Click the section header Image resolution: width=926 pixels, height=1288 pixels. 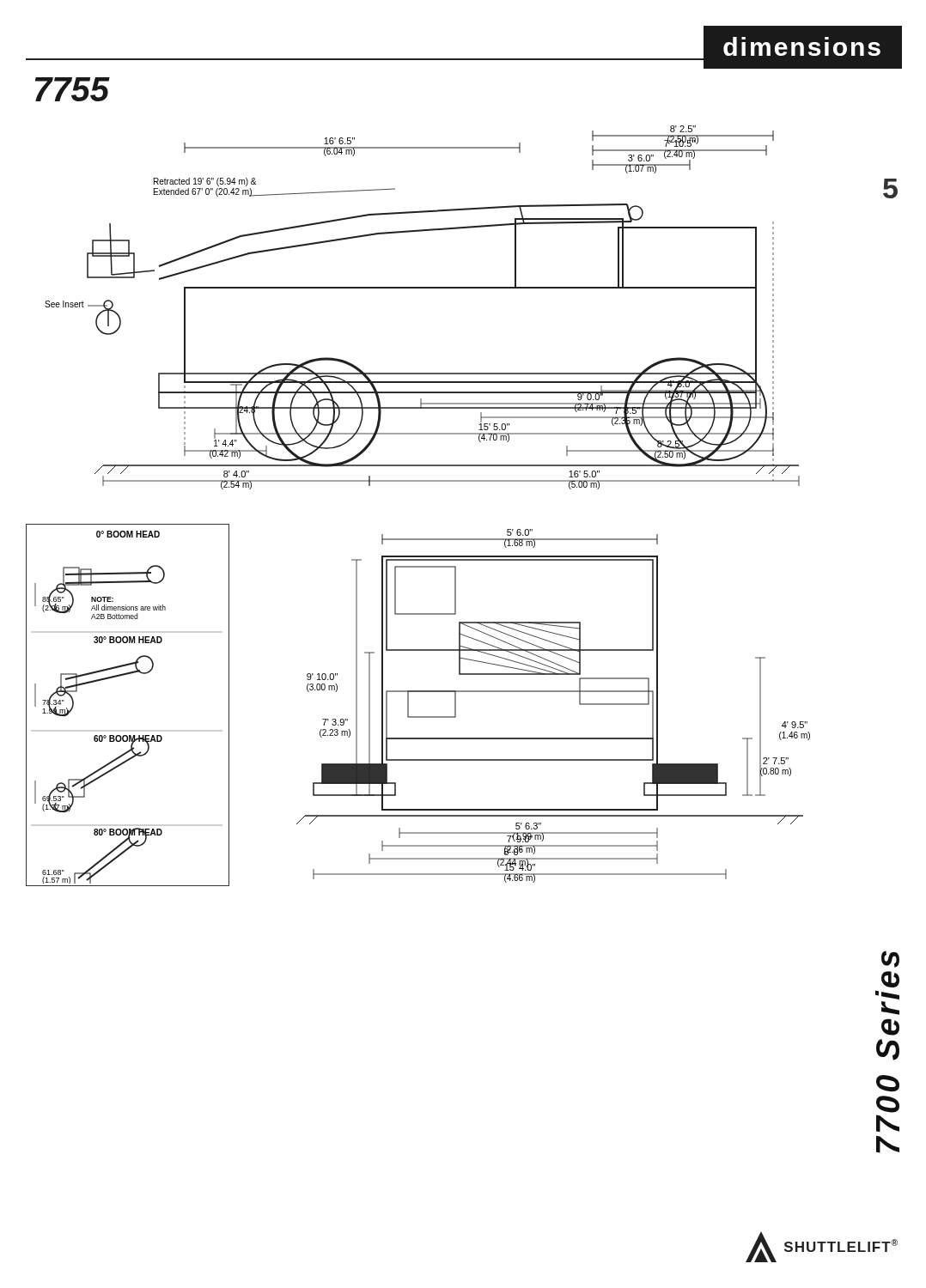pyautogui.click(x=803, y=47)
